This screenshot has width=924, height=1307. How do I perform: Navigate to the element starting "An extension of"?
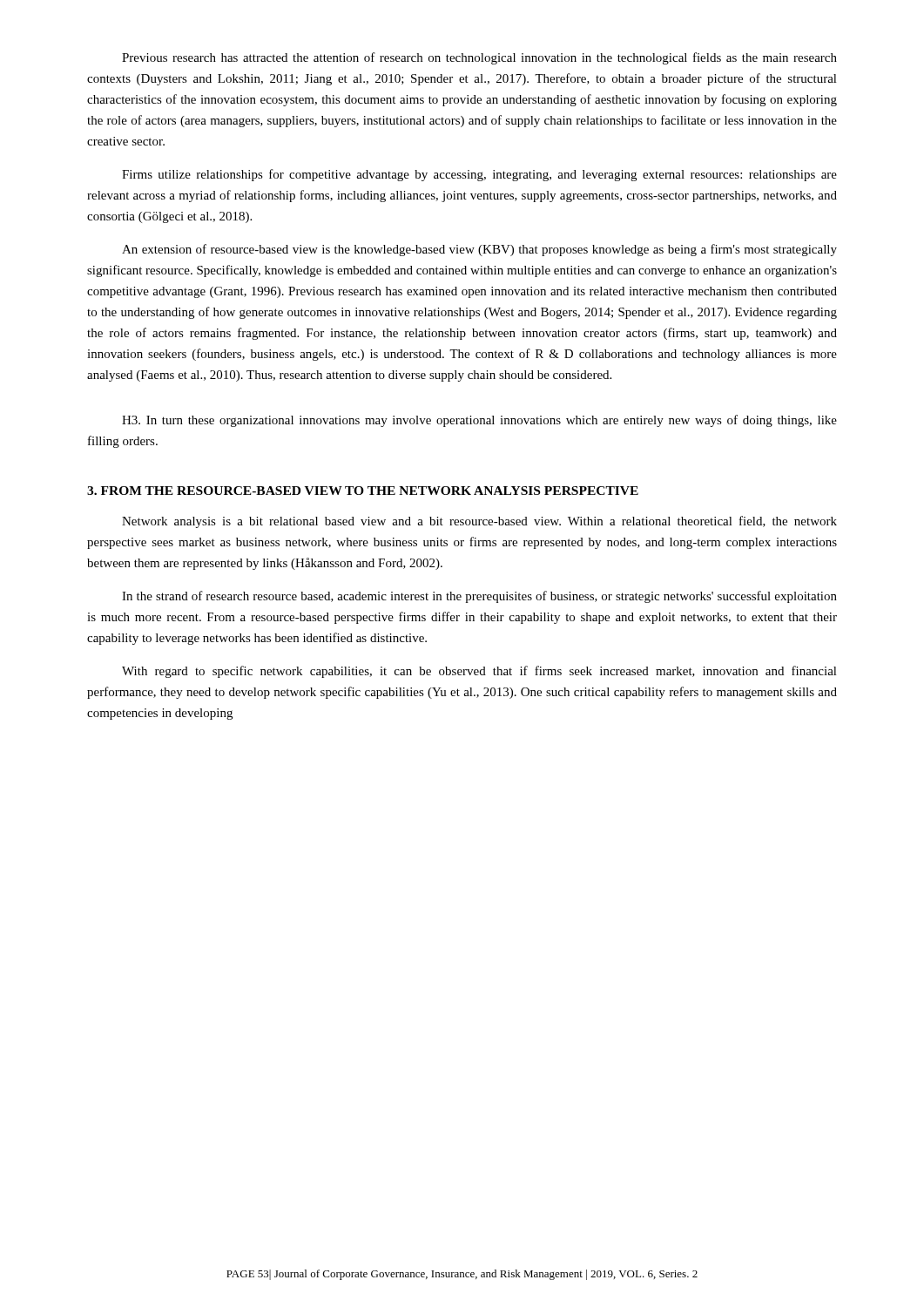point(462,312)
